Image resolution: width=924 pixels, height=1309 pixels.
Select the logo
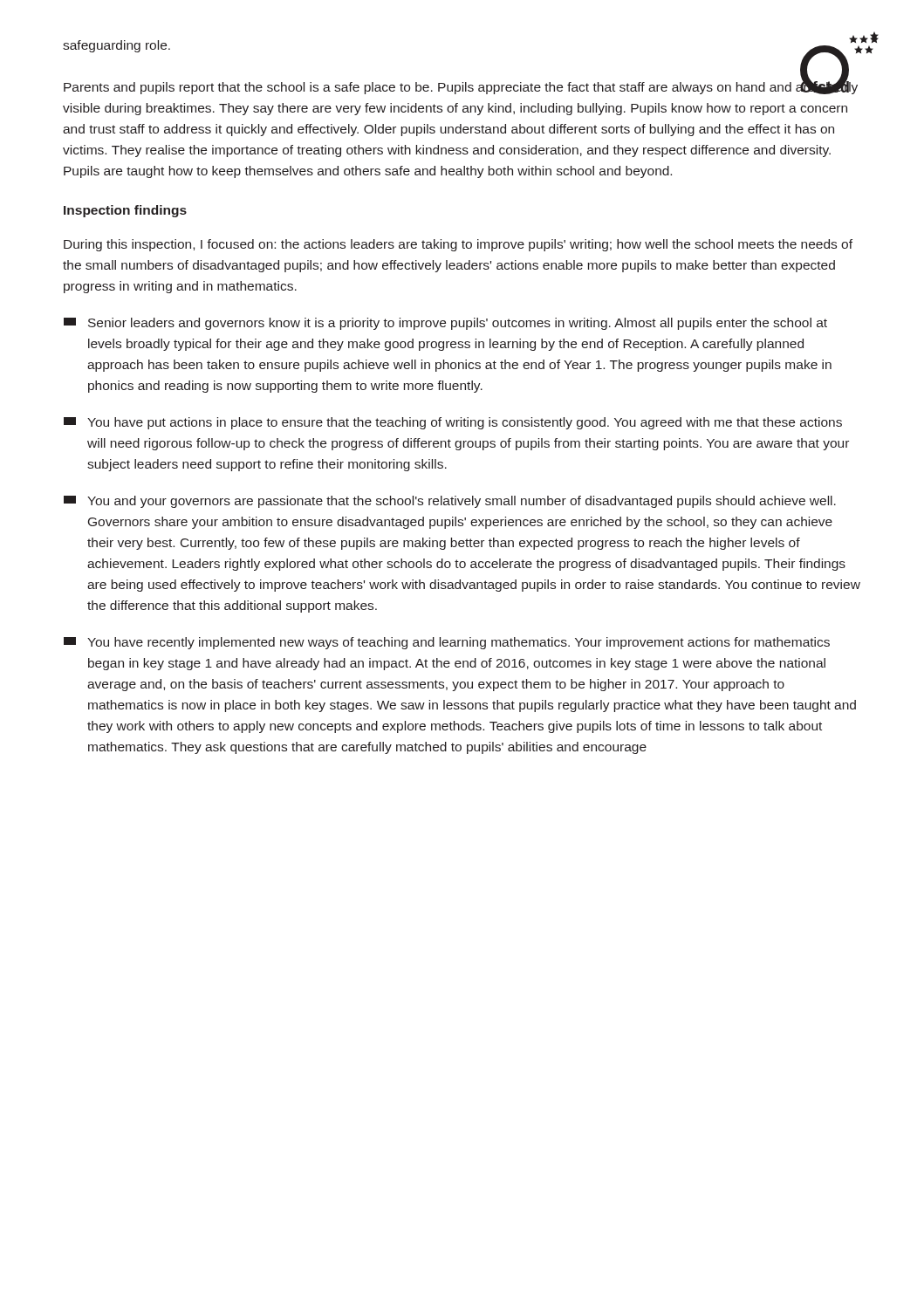[839, 63]
